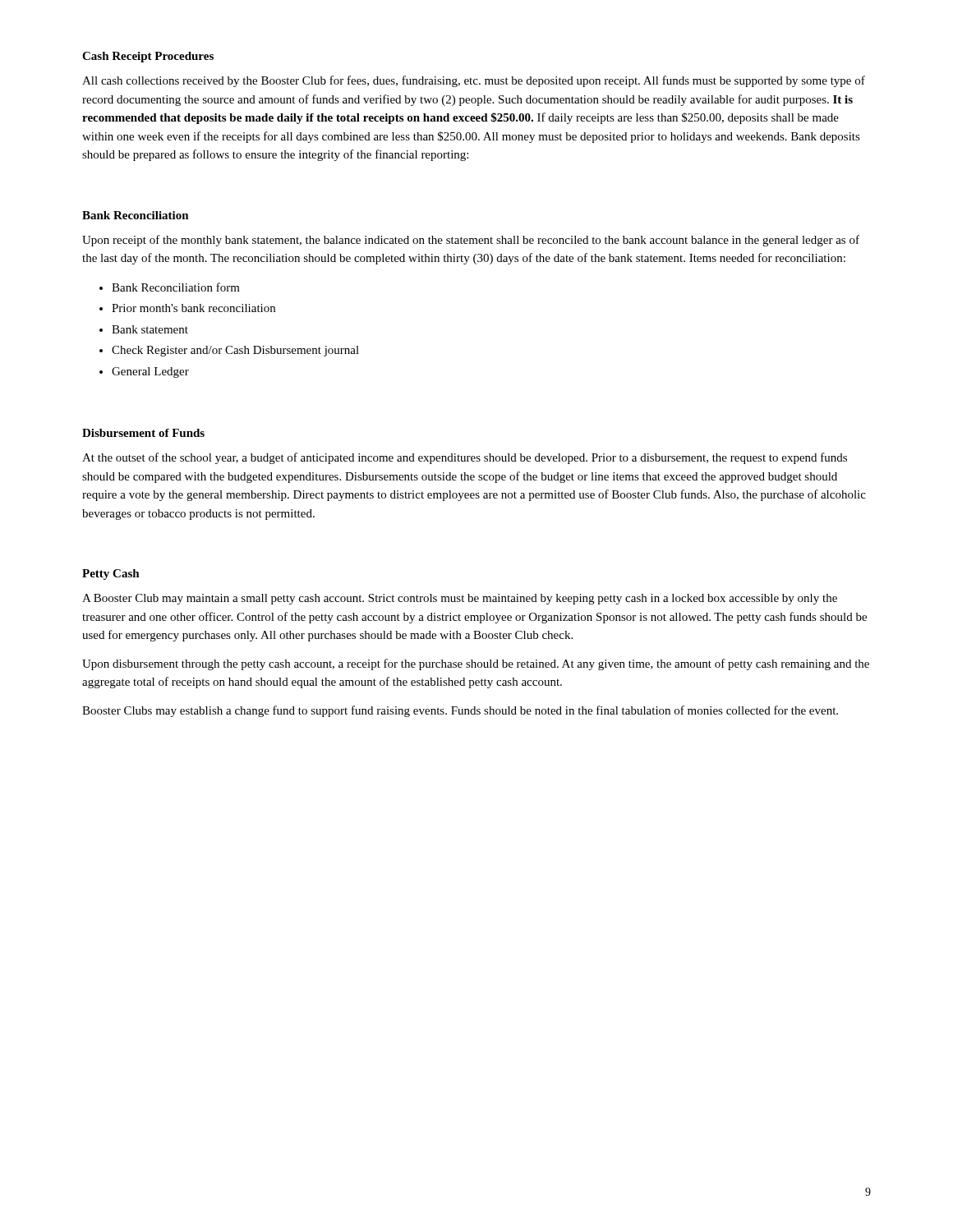Locate the text block containing "Upon disbursement through"
This screenshot has width=953, height=1232.
click(x=476, y=672)
